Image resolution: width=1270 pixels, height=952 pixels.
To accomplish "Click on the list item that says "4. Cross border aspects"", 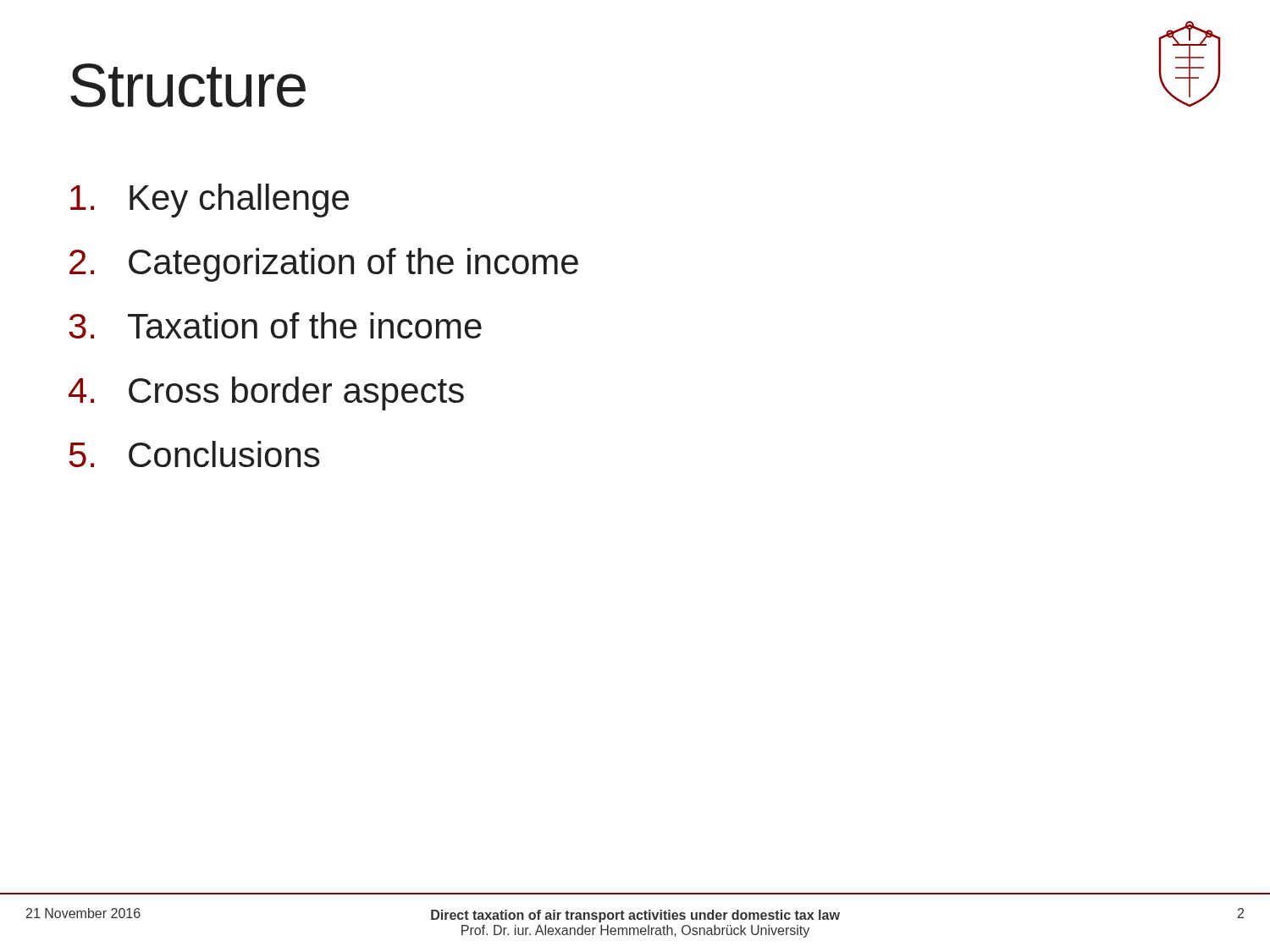I will click(x=266, y=391).
